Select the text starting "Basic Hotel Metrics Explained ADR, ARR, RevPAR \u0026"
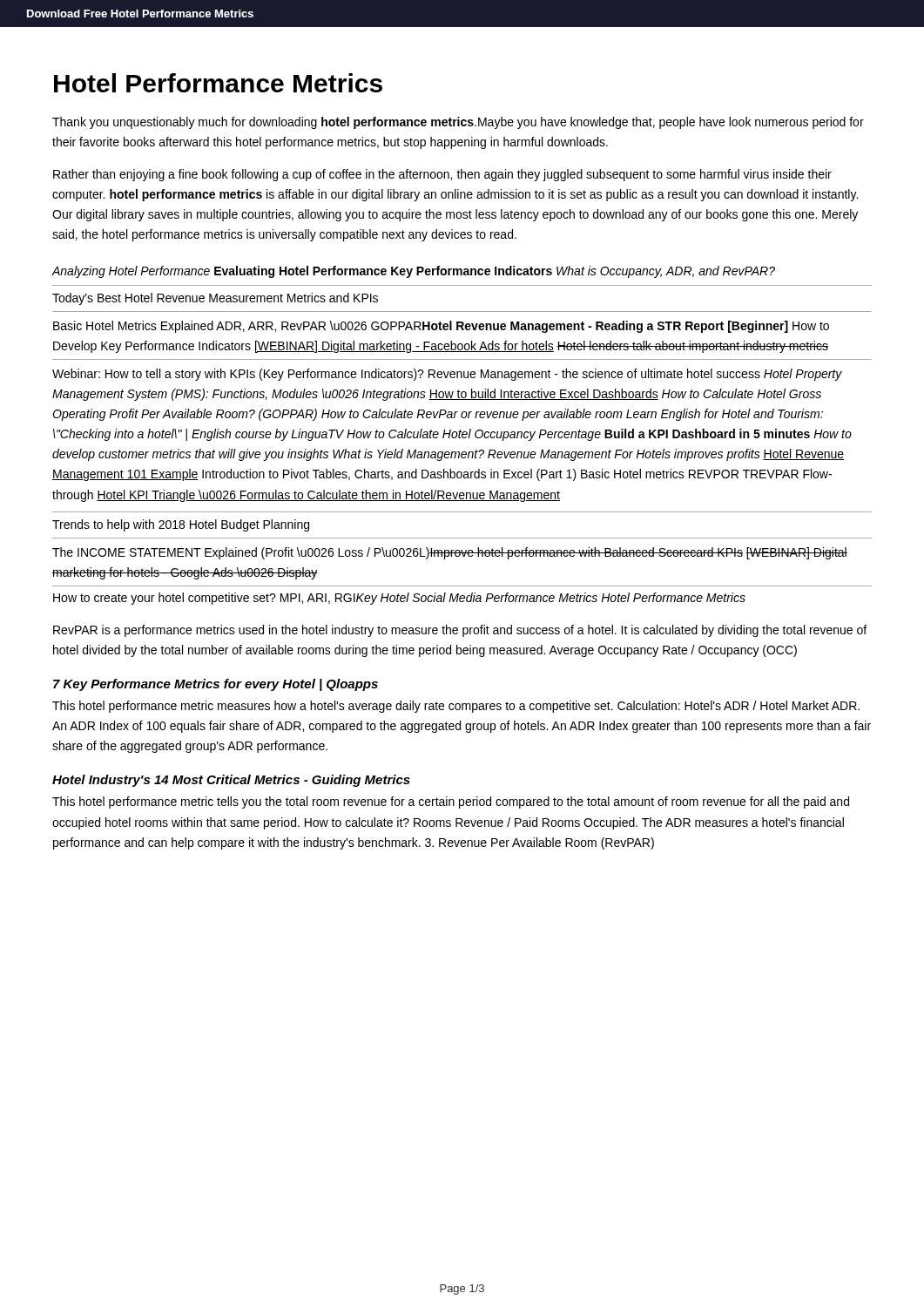 click(x=441, y=336)
